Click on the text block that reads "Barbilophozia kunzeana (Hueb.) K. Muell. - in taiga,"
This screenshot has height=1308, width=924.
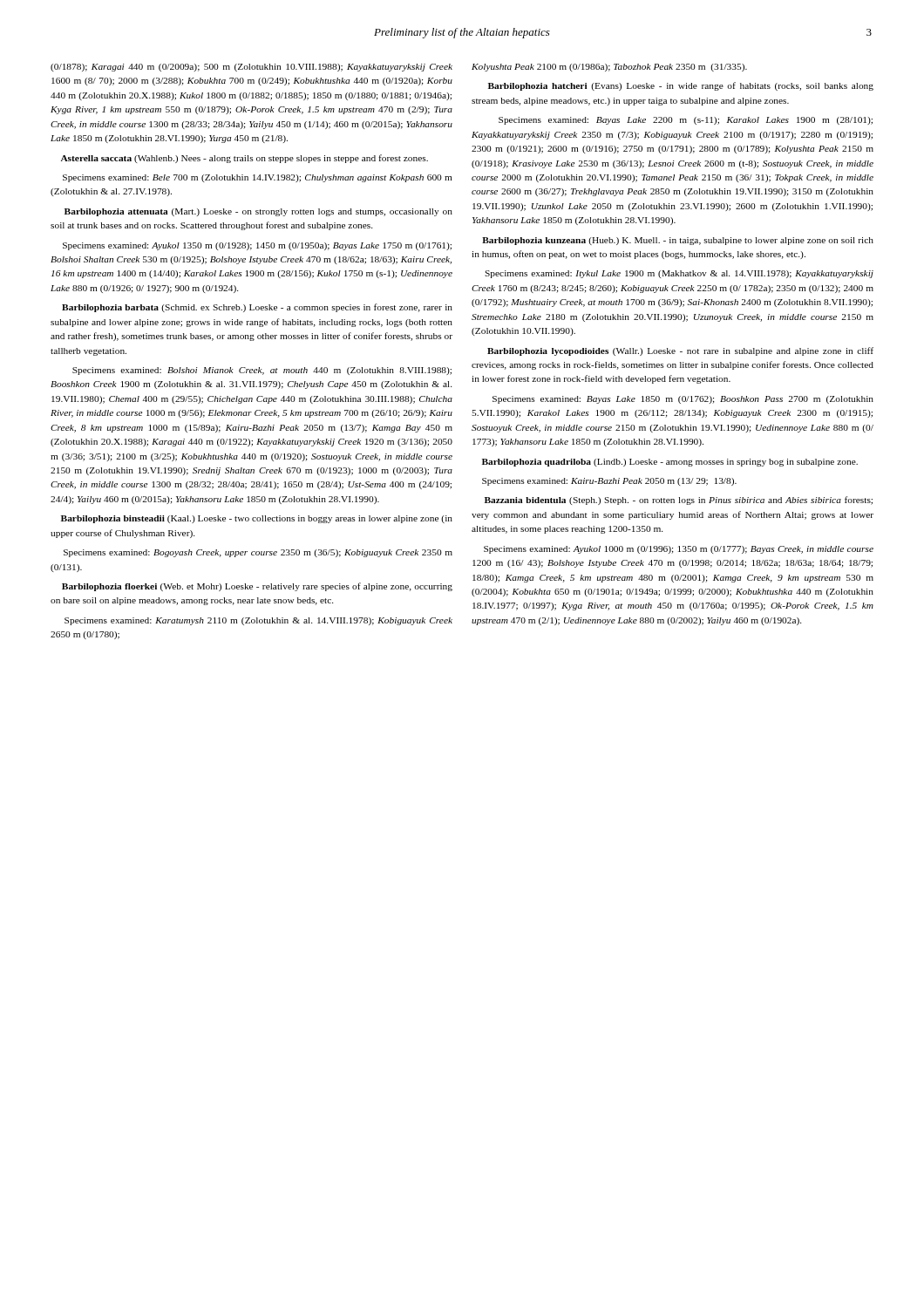[673, 247]
